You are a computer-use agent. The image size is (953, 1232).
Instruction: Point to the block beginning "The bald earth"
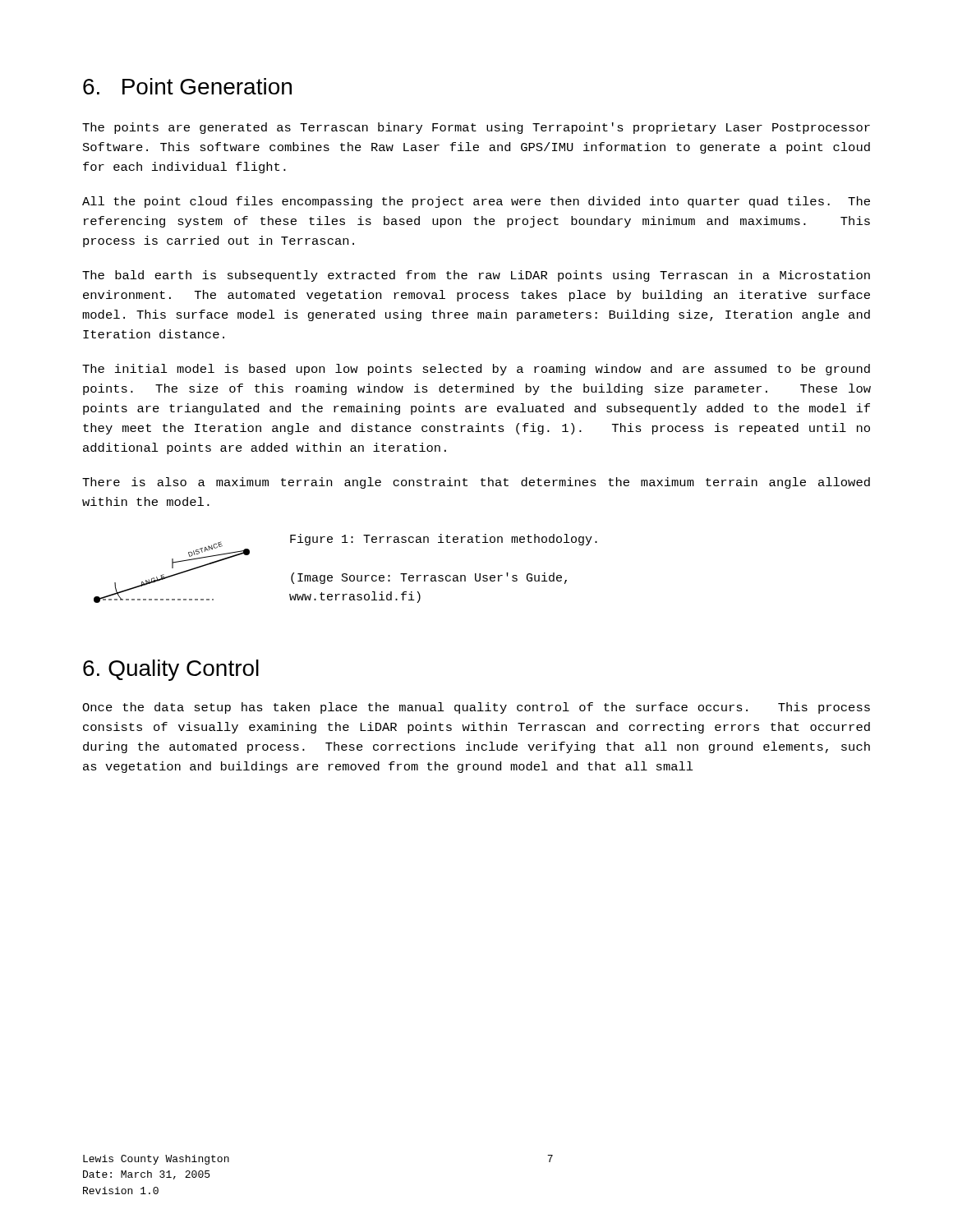(x=476, y=306)
